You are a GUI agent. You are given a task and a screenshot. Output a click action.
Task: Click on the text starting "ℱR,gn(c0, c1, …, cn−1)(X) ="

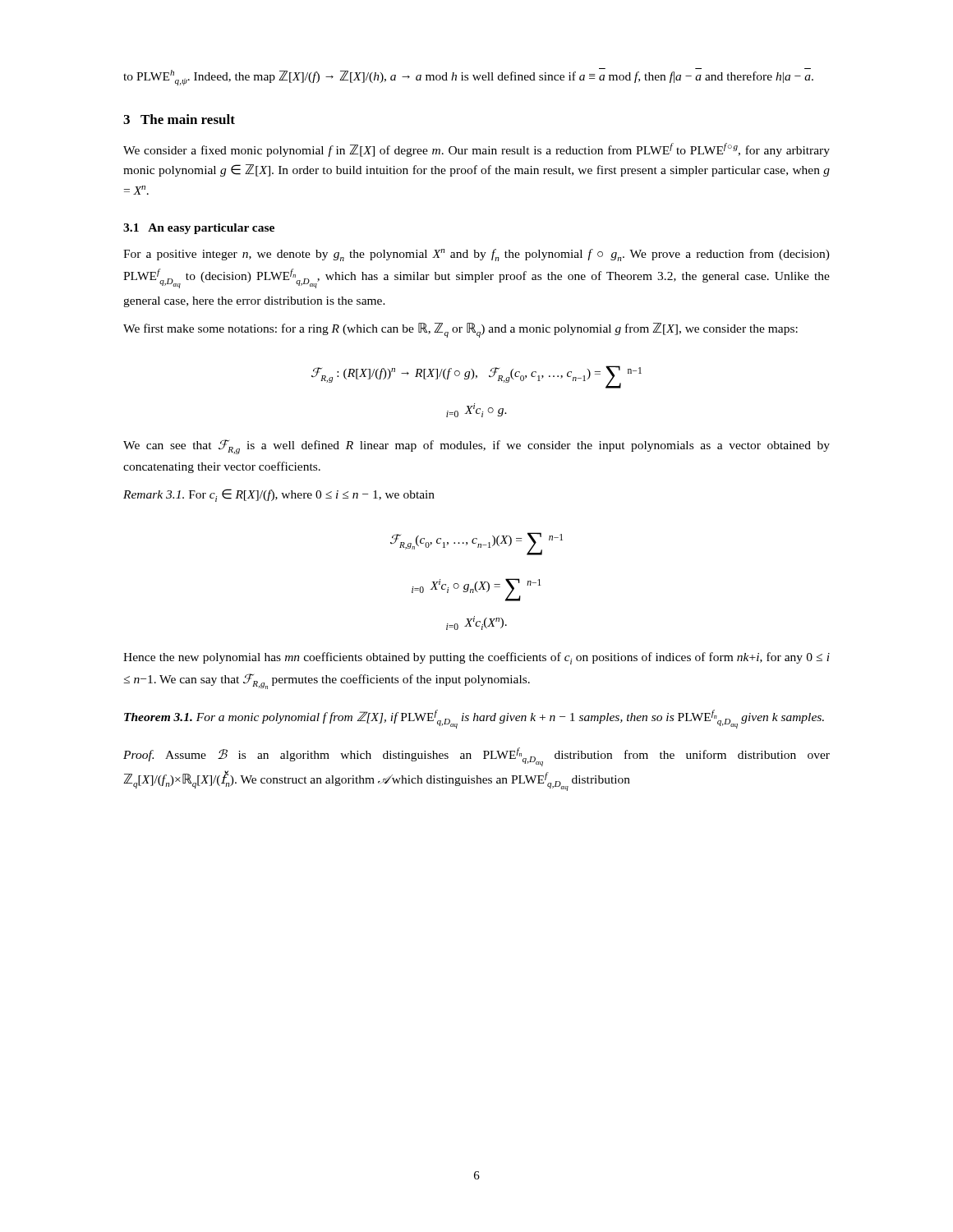pyautogui.click(x=476, y=577)
